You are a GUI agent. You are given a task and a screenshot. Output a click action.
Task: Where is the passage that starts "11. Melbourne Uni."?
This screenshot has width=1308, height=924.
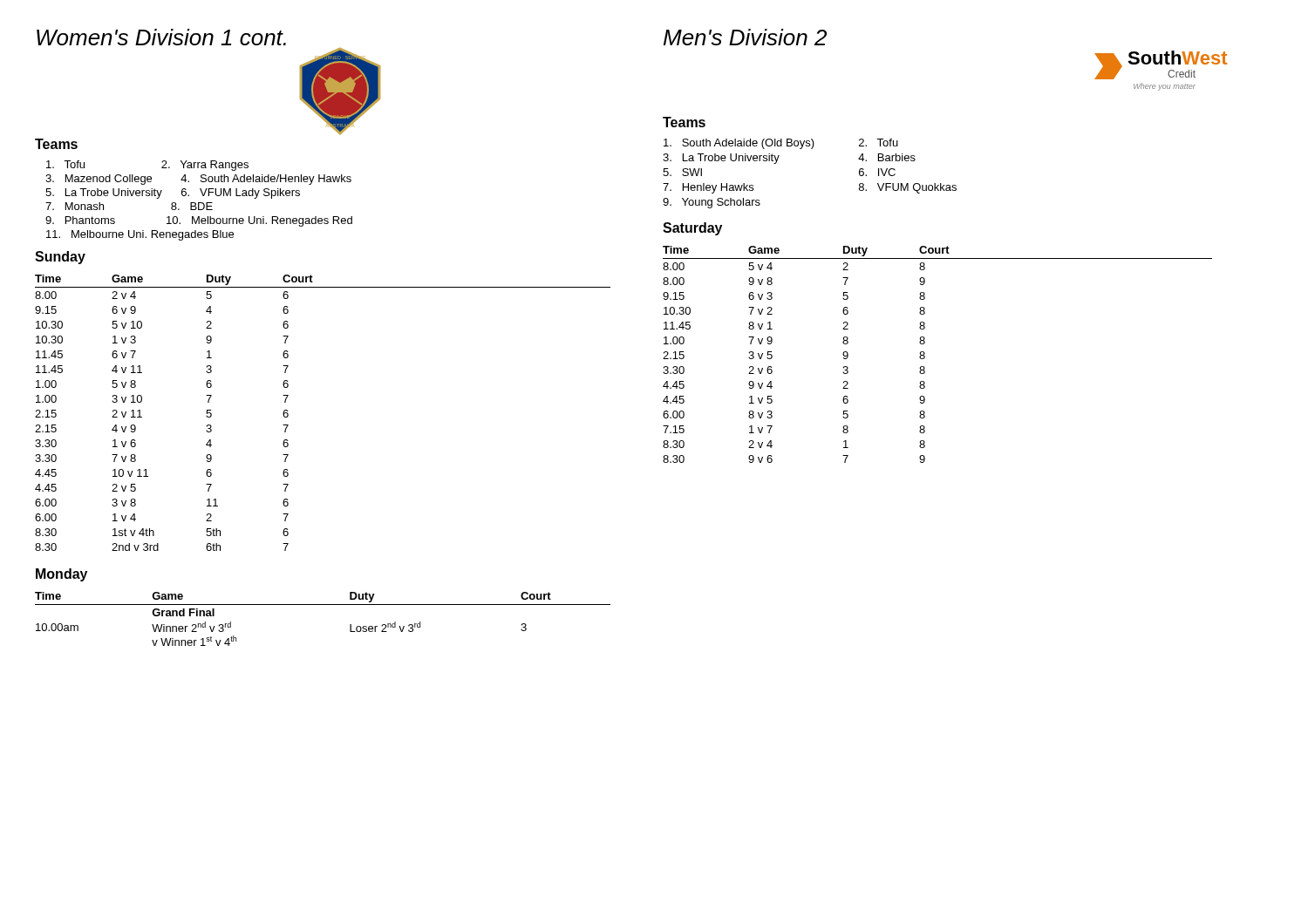pos(140,234)
